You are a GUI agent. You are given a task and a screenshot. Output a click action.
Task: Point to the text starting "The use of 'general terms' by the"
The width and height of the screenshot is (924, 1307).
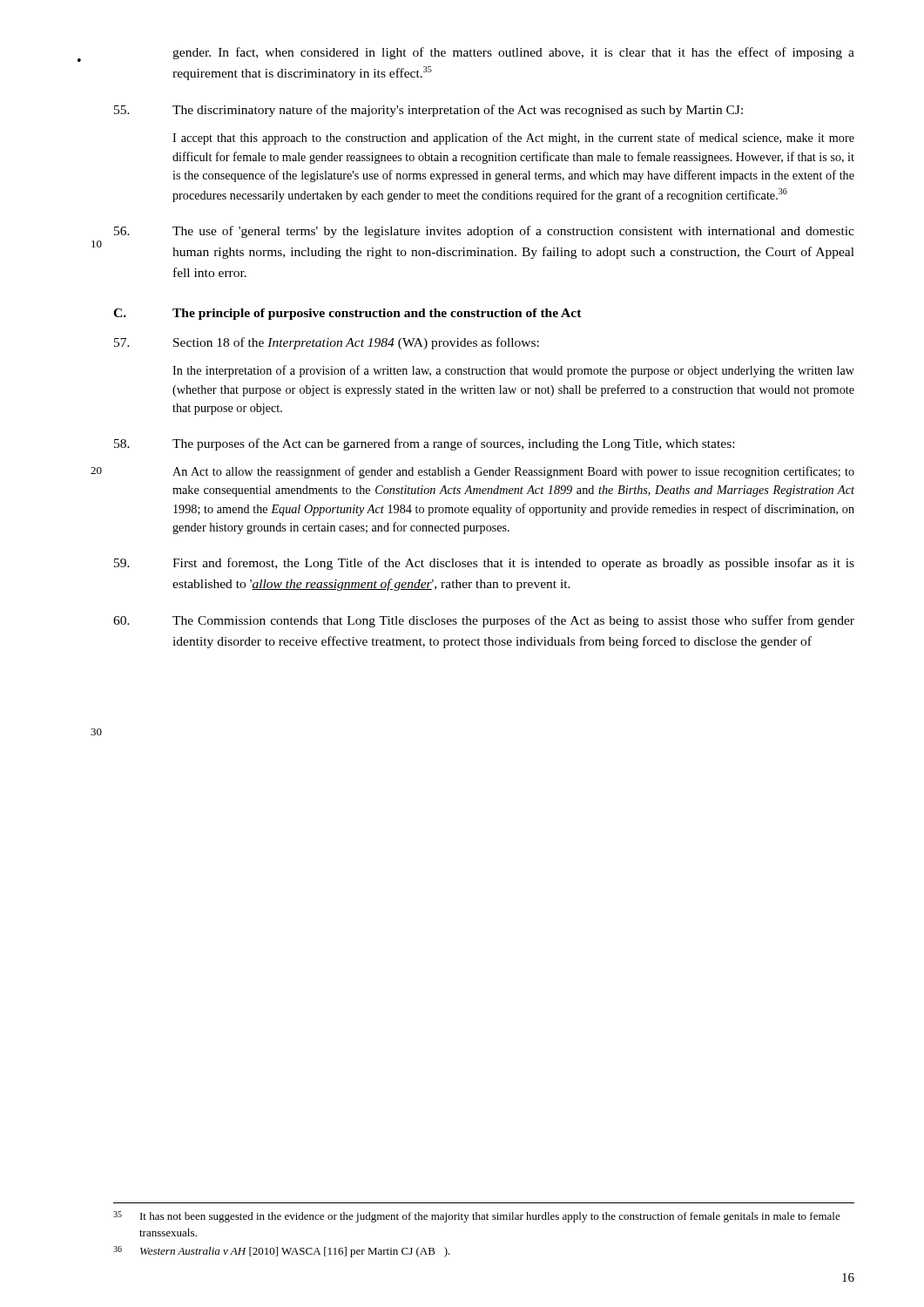484,252
